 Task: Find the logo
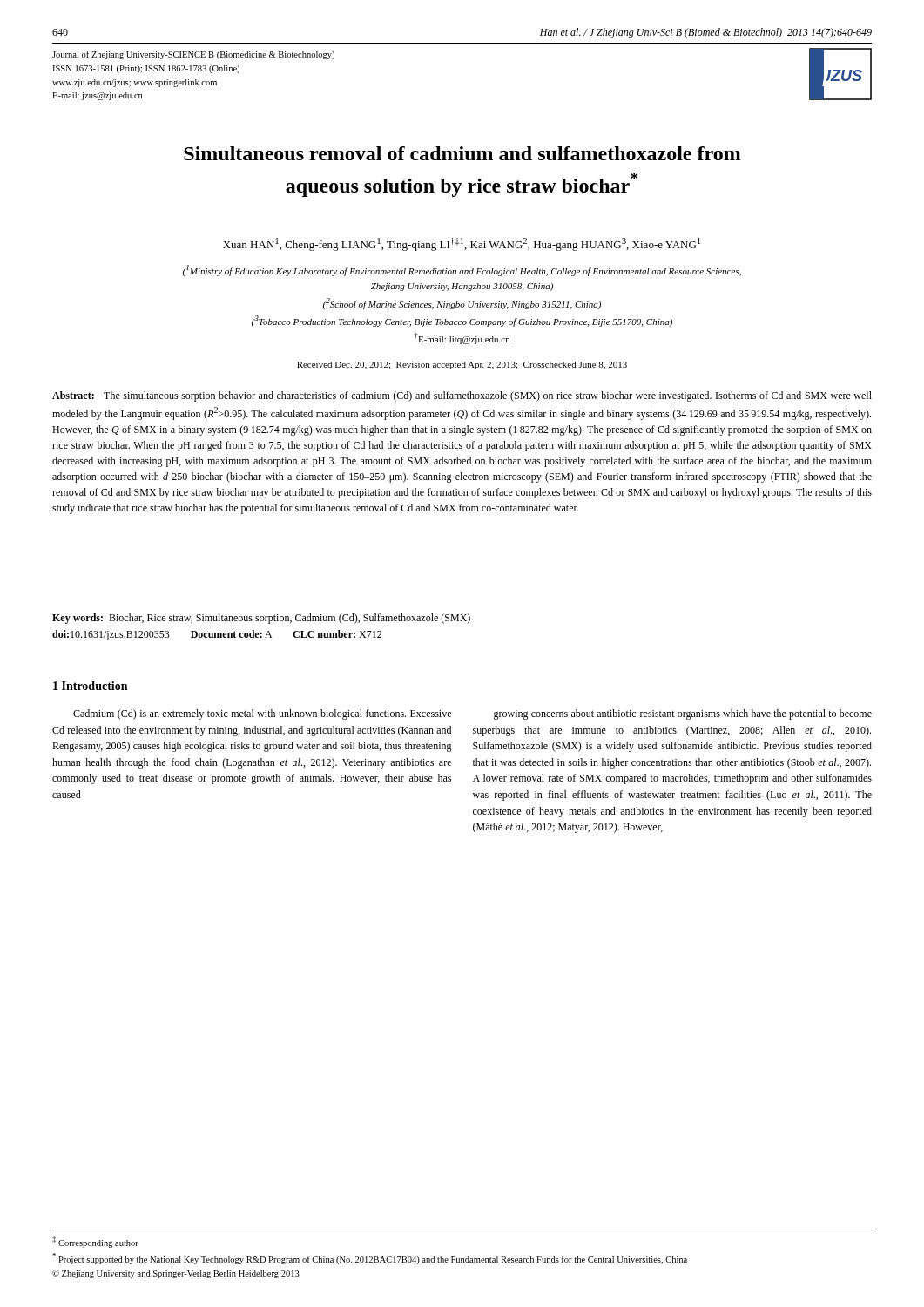click(x=840, y=74)
